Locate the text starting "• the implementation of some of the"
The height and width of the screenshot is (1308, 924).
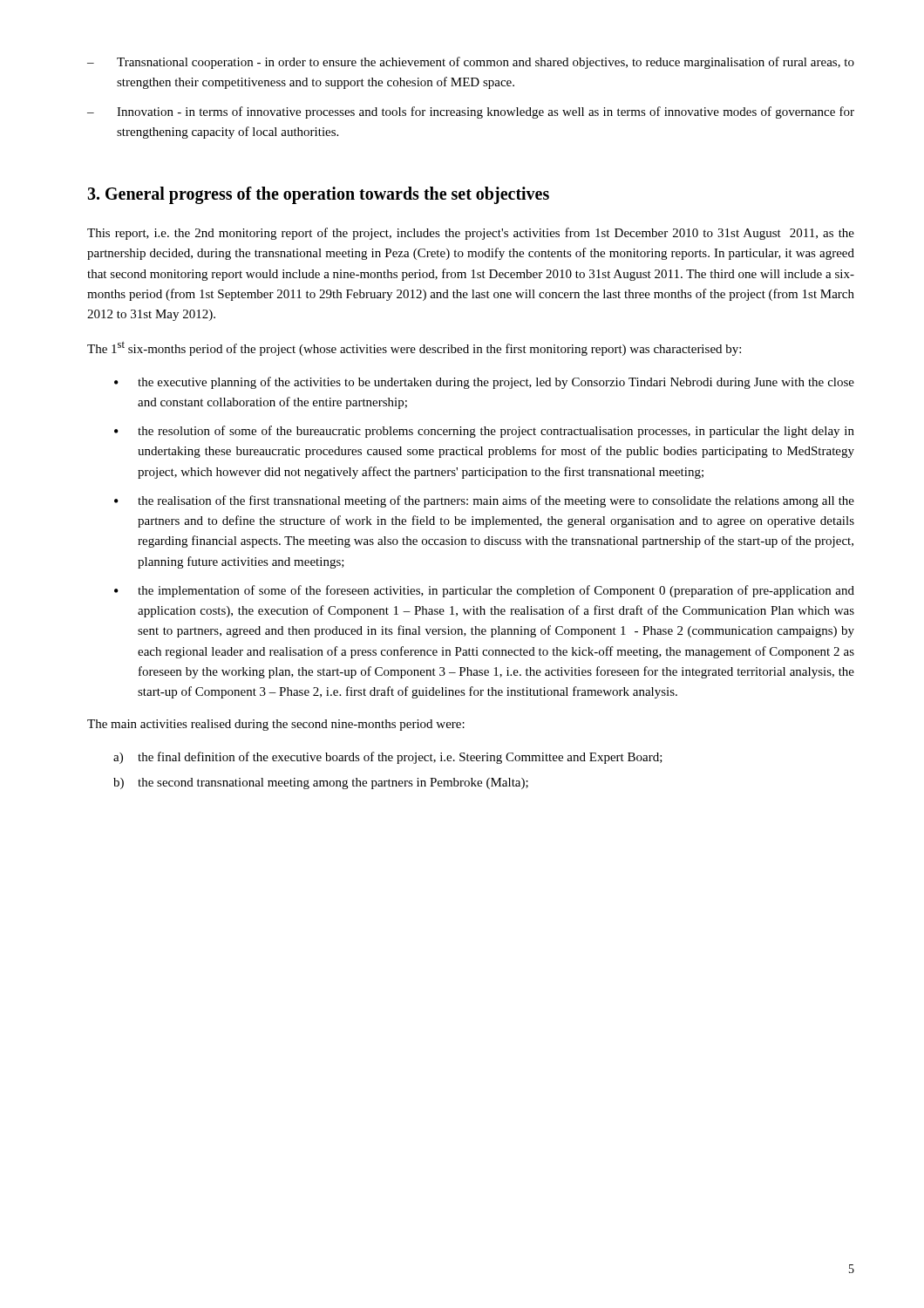click(484, 641)
